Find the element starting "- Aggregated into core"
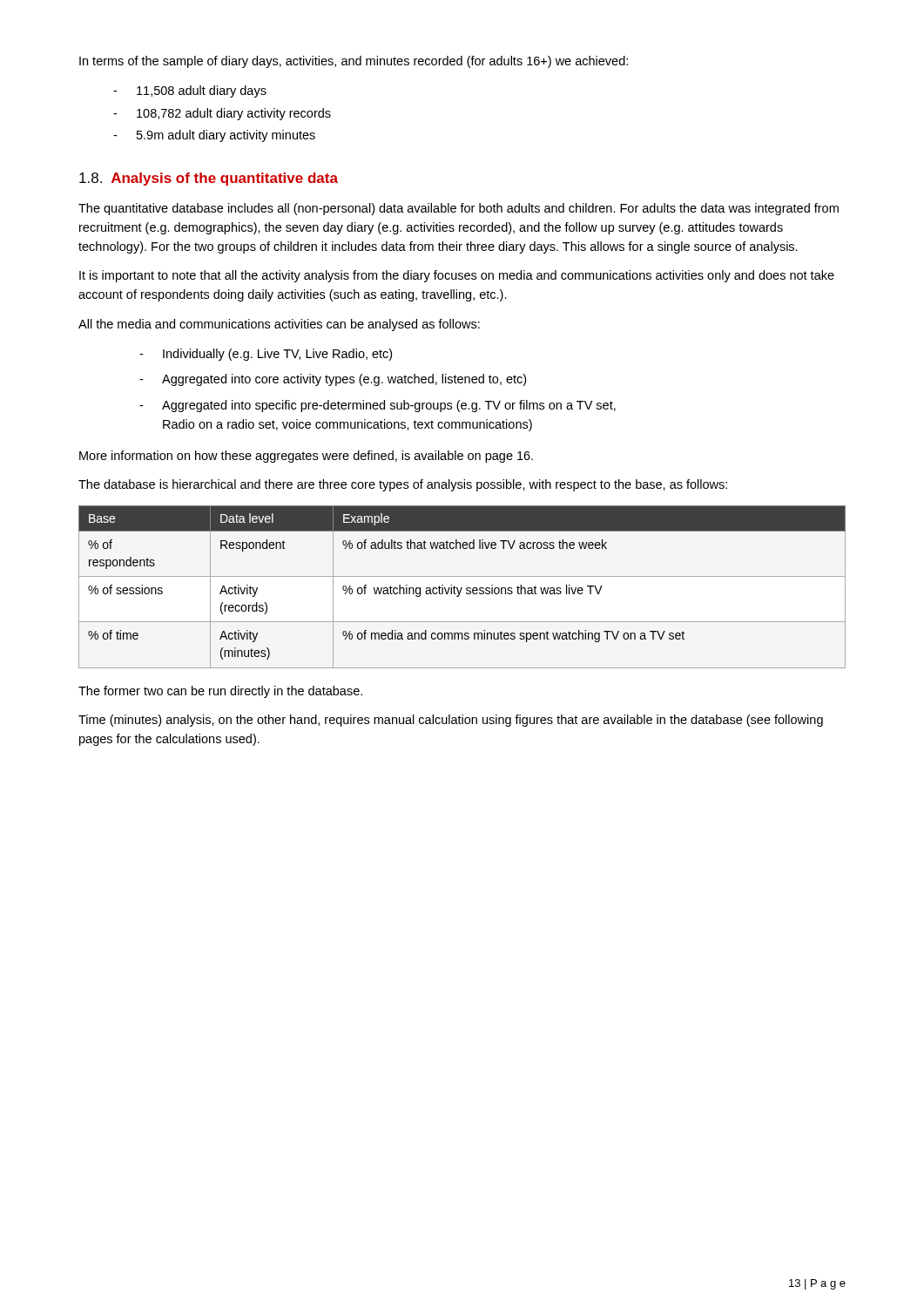The width and height of the screenshot is (924, 1307). point(333,380)
